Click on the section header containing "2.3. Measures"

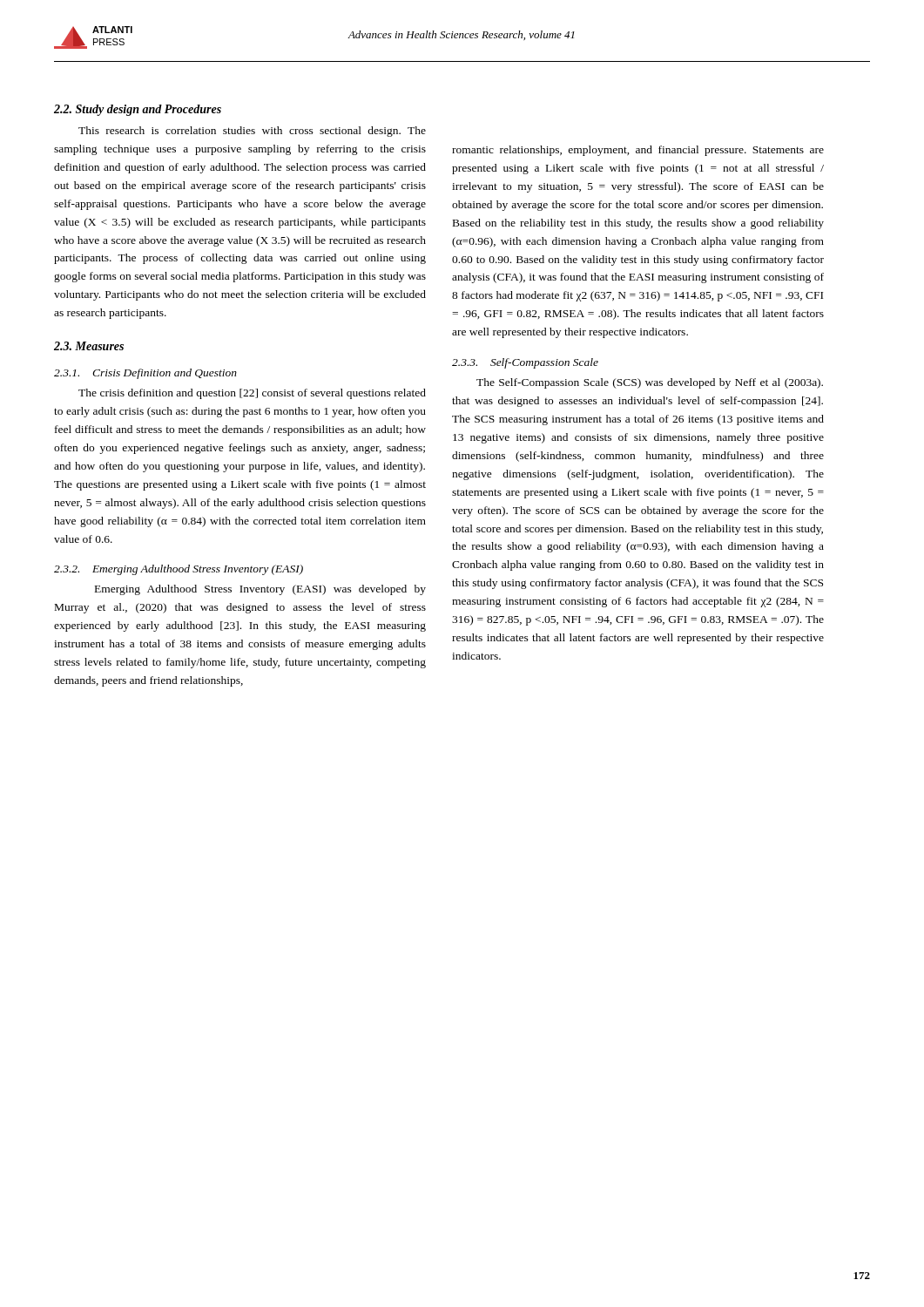click(89, 346)
